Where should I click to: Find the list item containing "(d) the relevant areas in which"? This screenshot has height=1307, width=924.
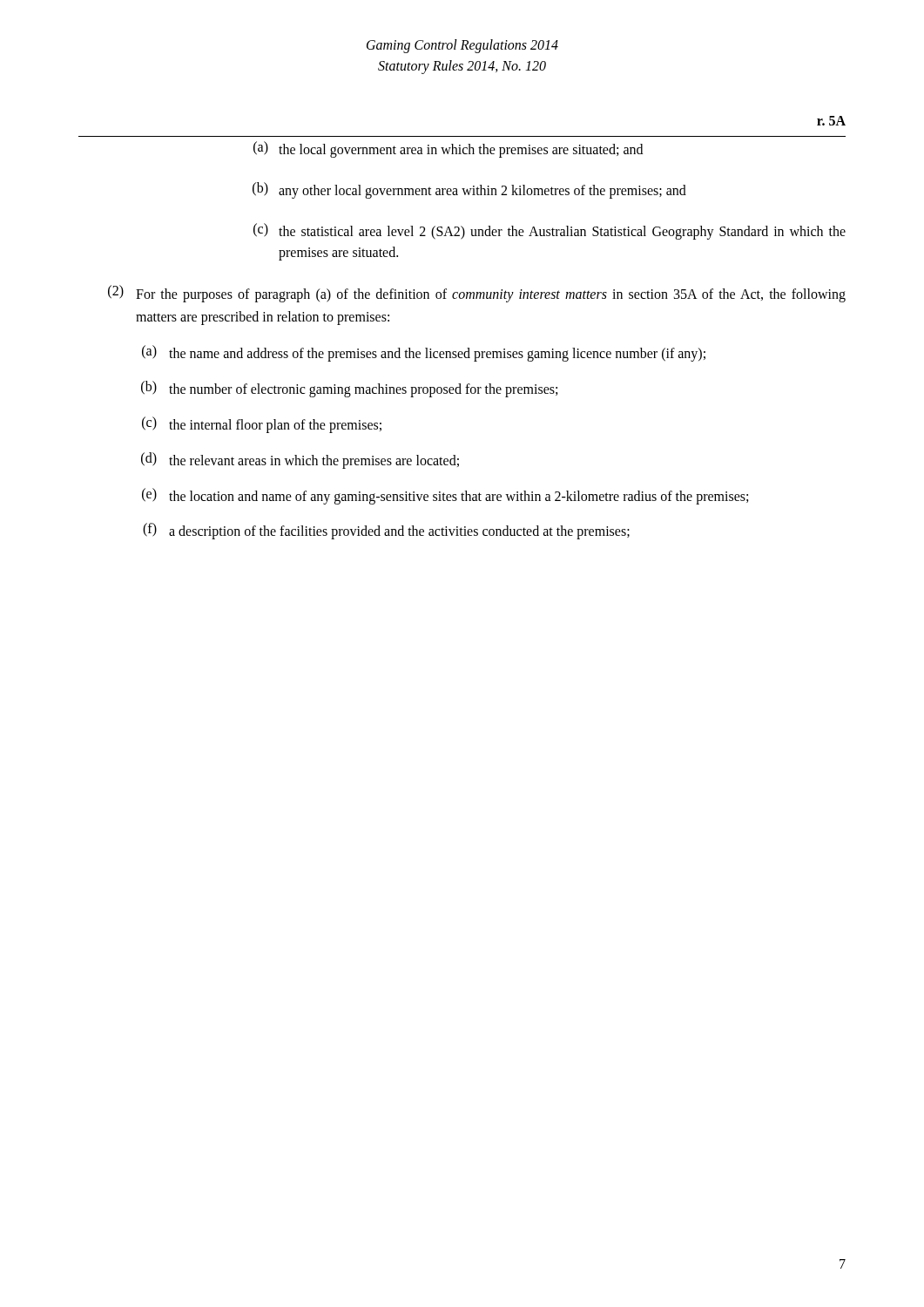292,461
